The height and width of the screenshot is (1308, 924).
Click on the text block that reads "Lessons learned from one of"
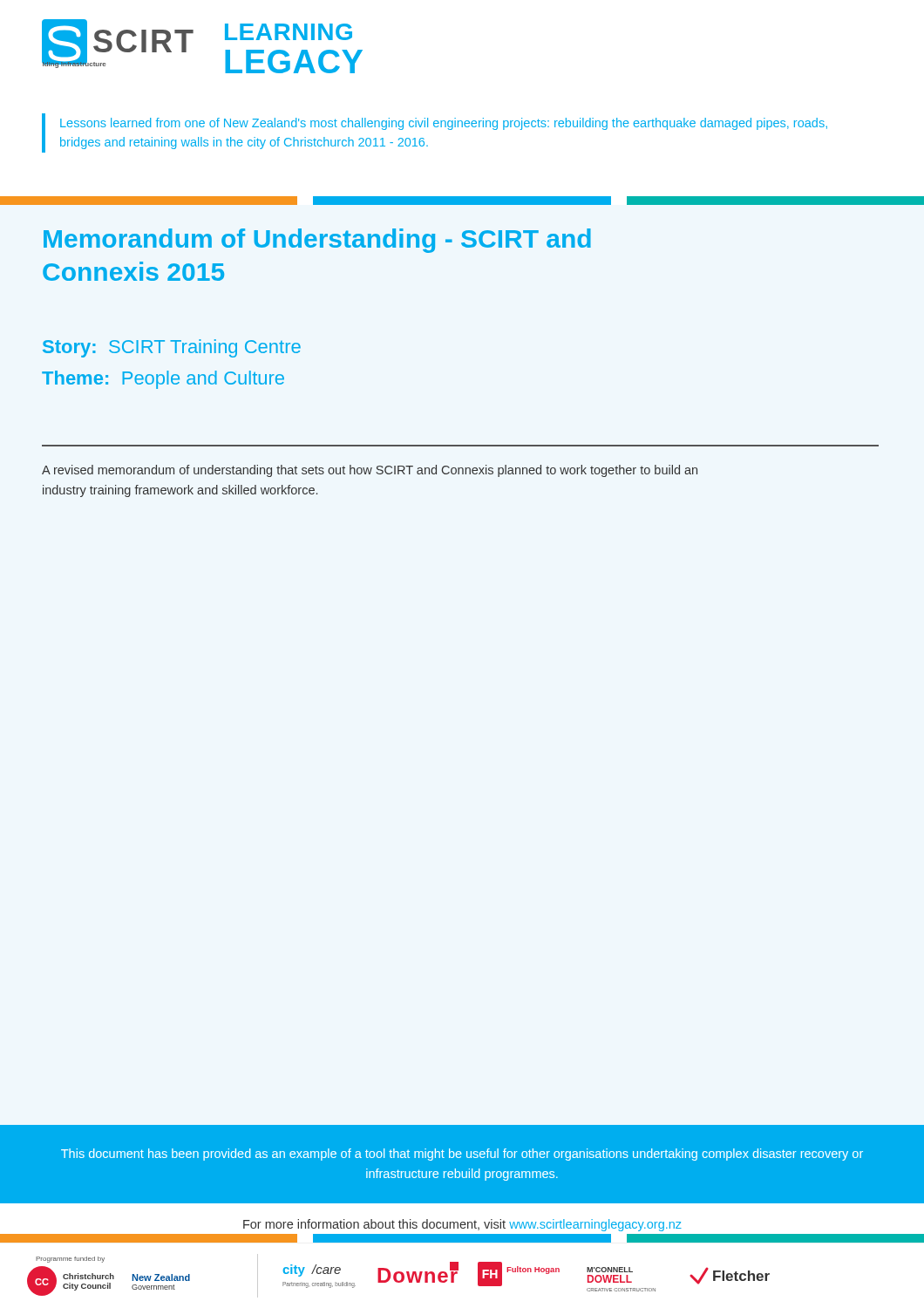click(452, 133)
